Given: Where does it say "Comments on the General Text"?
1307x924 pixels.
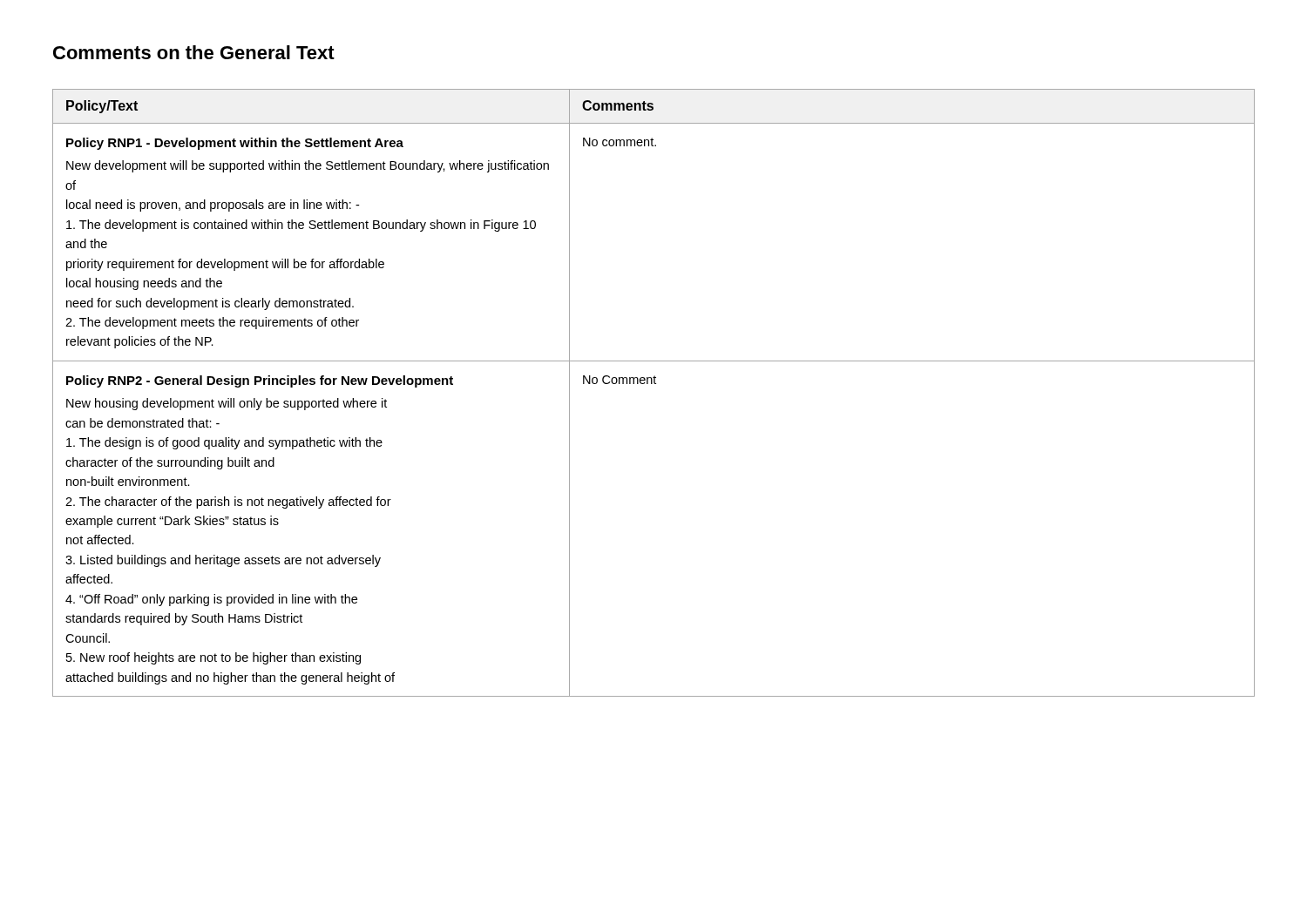Looking at the screenshot, I should pos(193,53).
